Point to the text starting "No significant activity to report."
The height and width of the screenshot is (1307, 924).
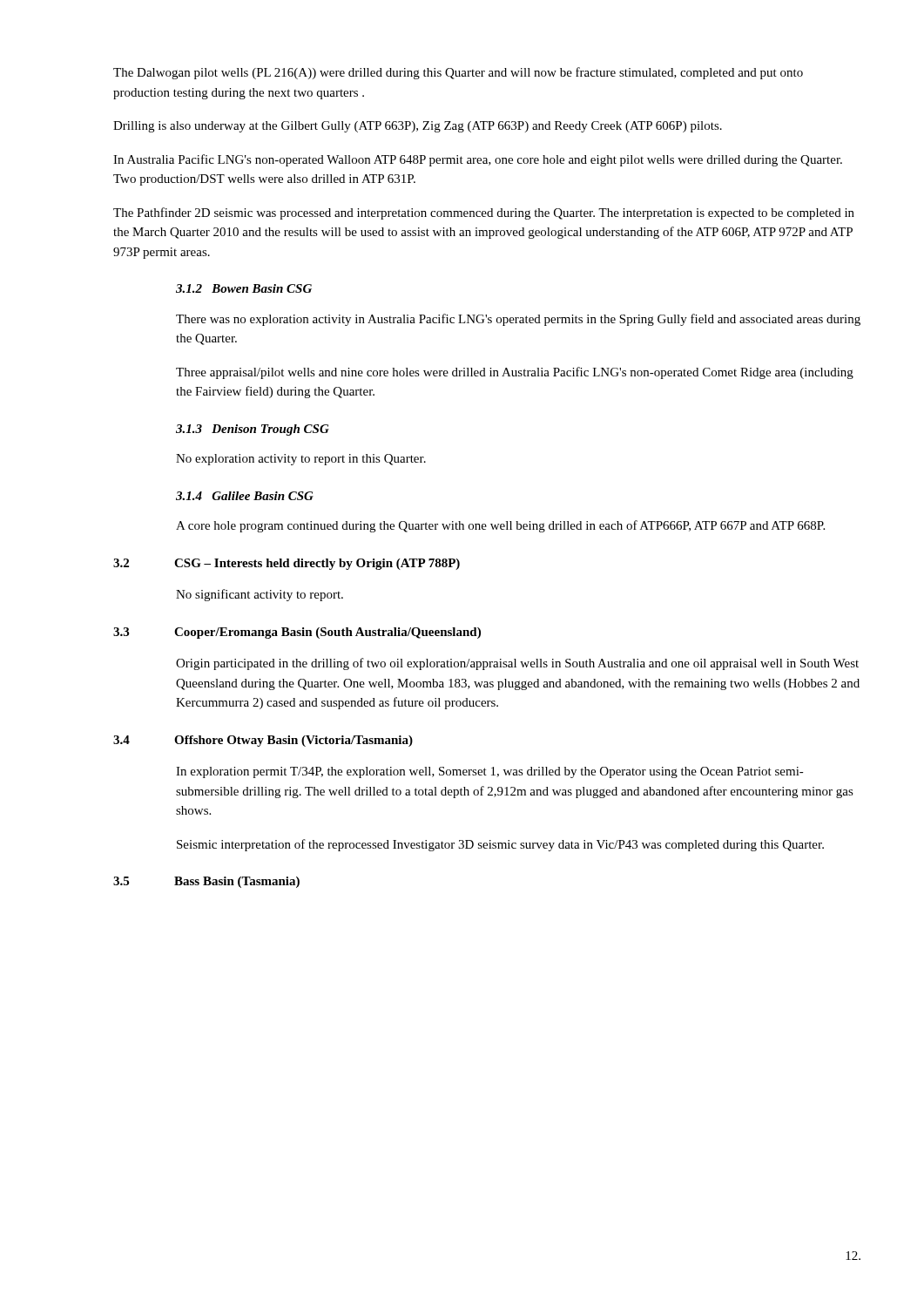coord(260,594)
